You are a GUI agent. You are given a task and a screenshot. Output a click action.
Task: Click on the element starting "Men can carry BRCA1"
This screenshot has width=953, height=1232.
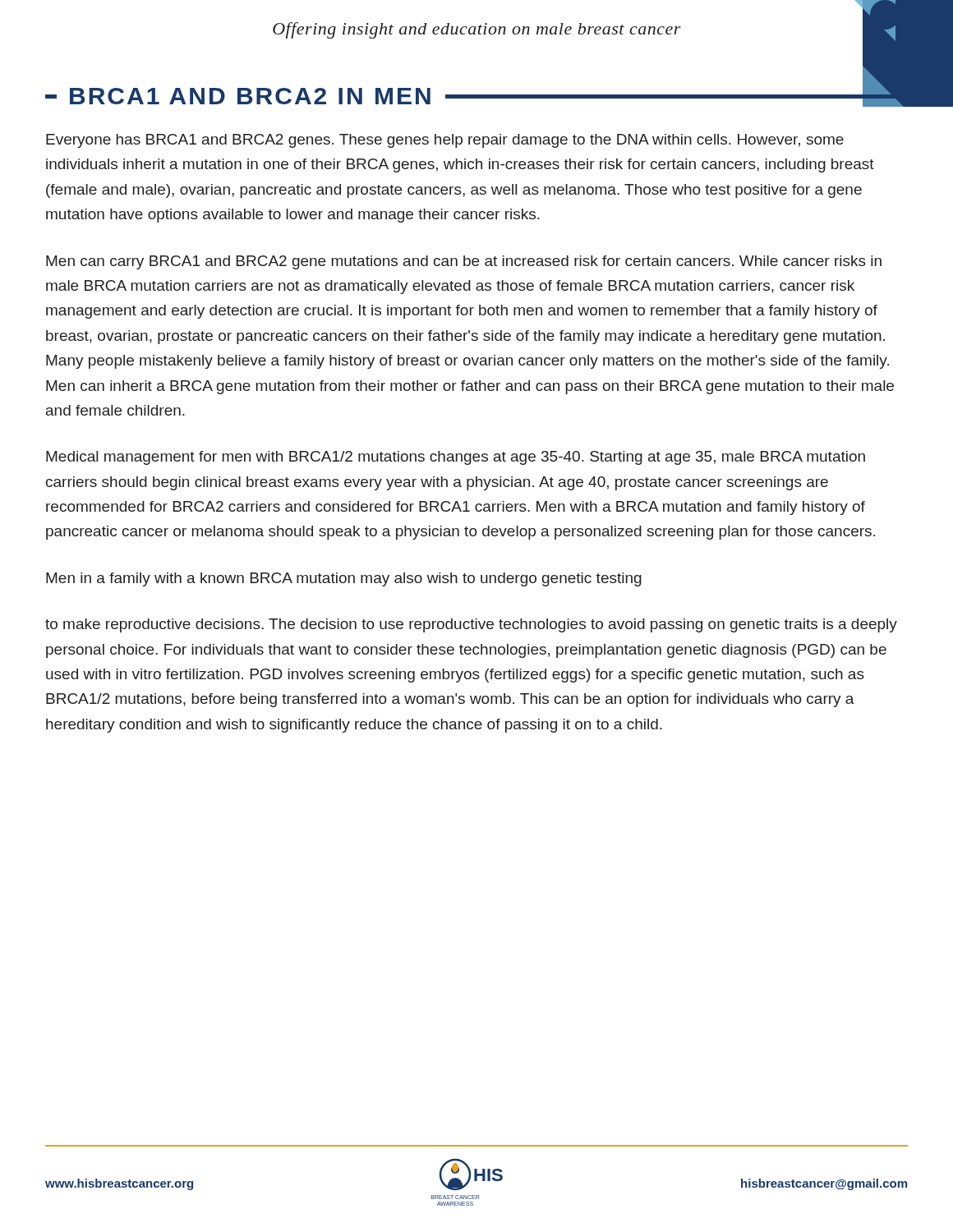[x=476, y=336]
